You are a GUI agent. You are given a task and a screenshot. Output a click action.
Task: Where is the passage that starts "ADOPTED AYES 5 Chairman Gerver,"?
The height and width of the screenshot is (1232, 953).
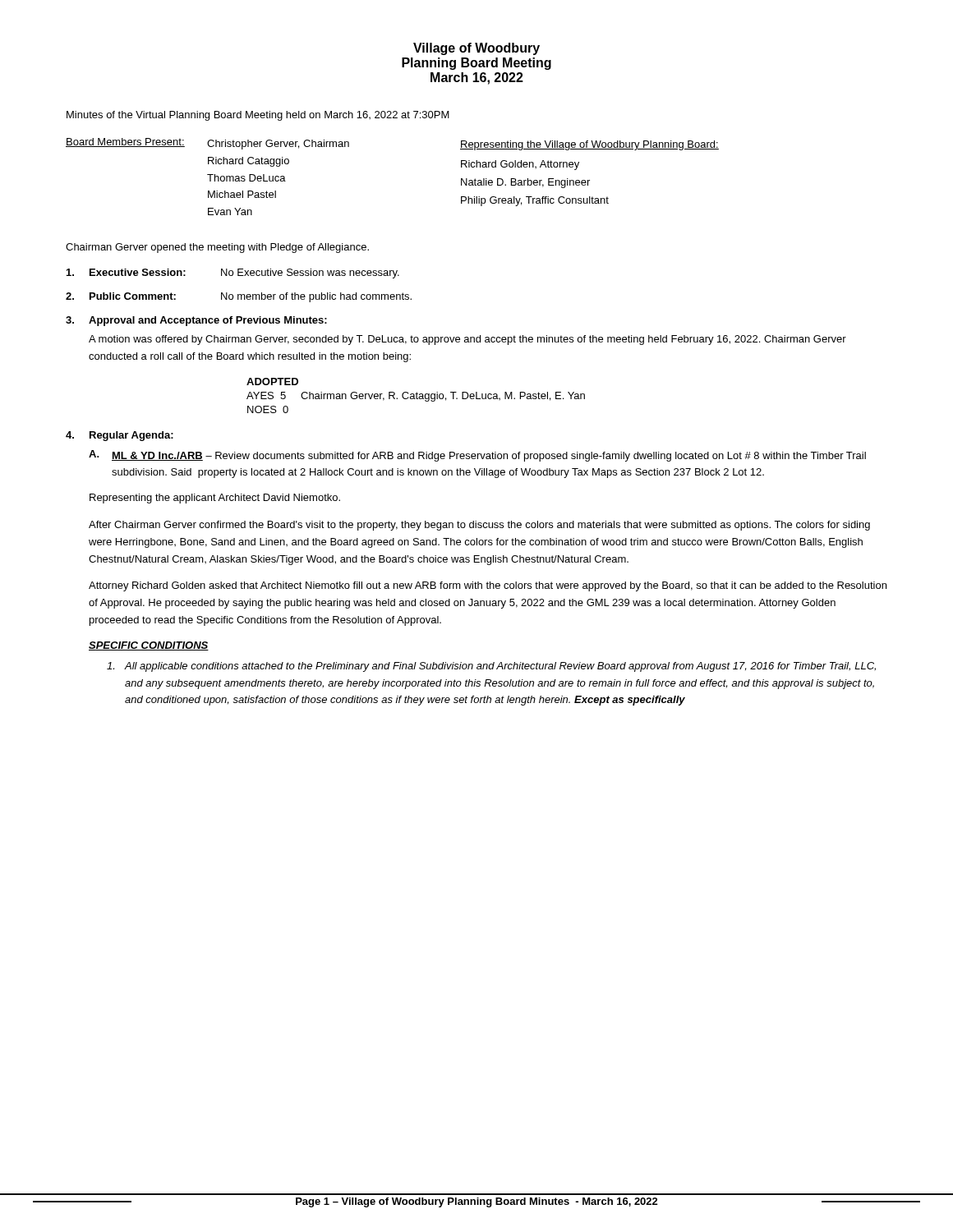[567, 395]
